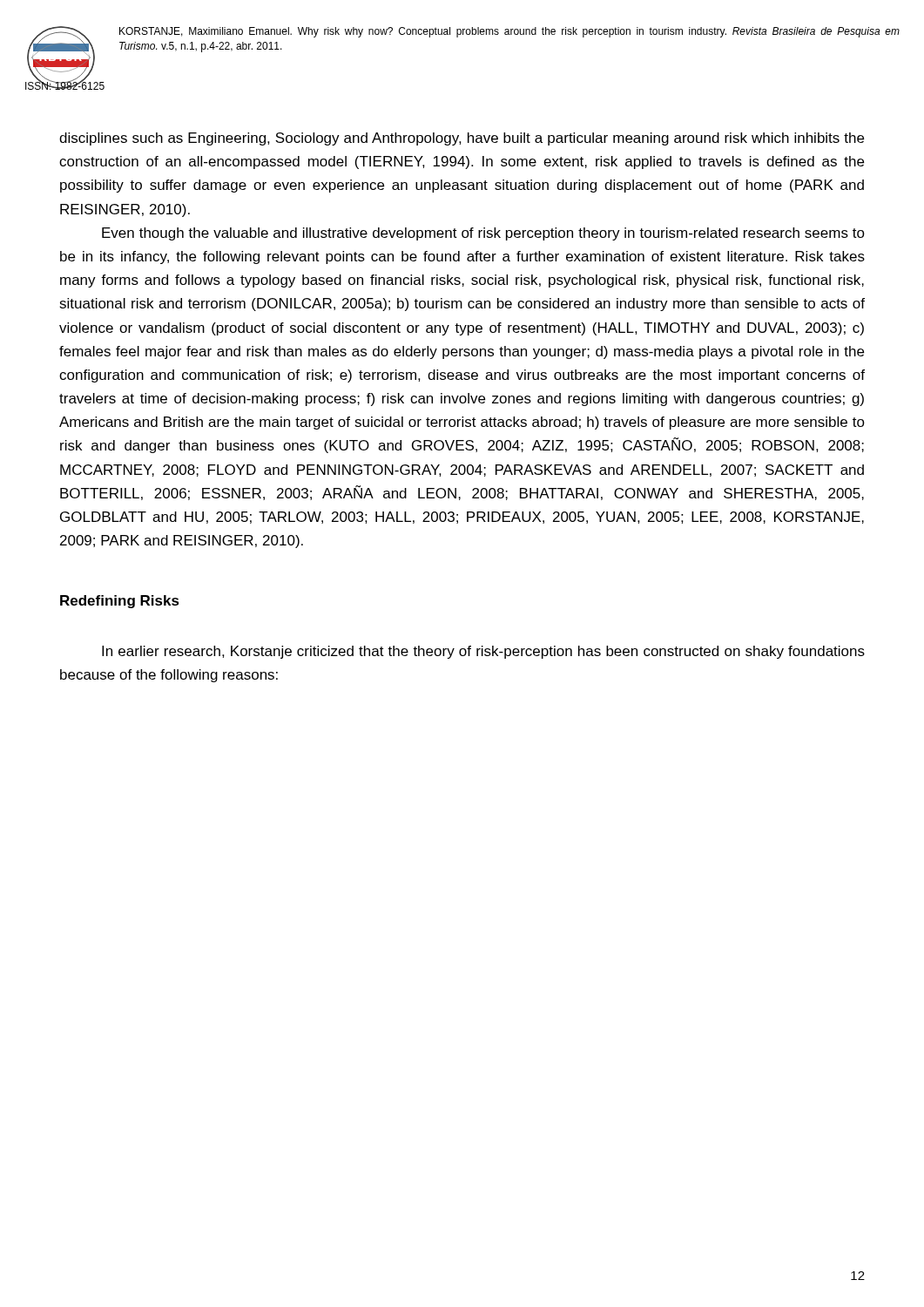Viewport: 924px width, 1307px height.
Task: Point to the region starting "Redefining Risks"
Action: [119, 601]
